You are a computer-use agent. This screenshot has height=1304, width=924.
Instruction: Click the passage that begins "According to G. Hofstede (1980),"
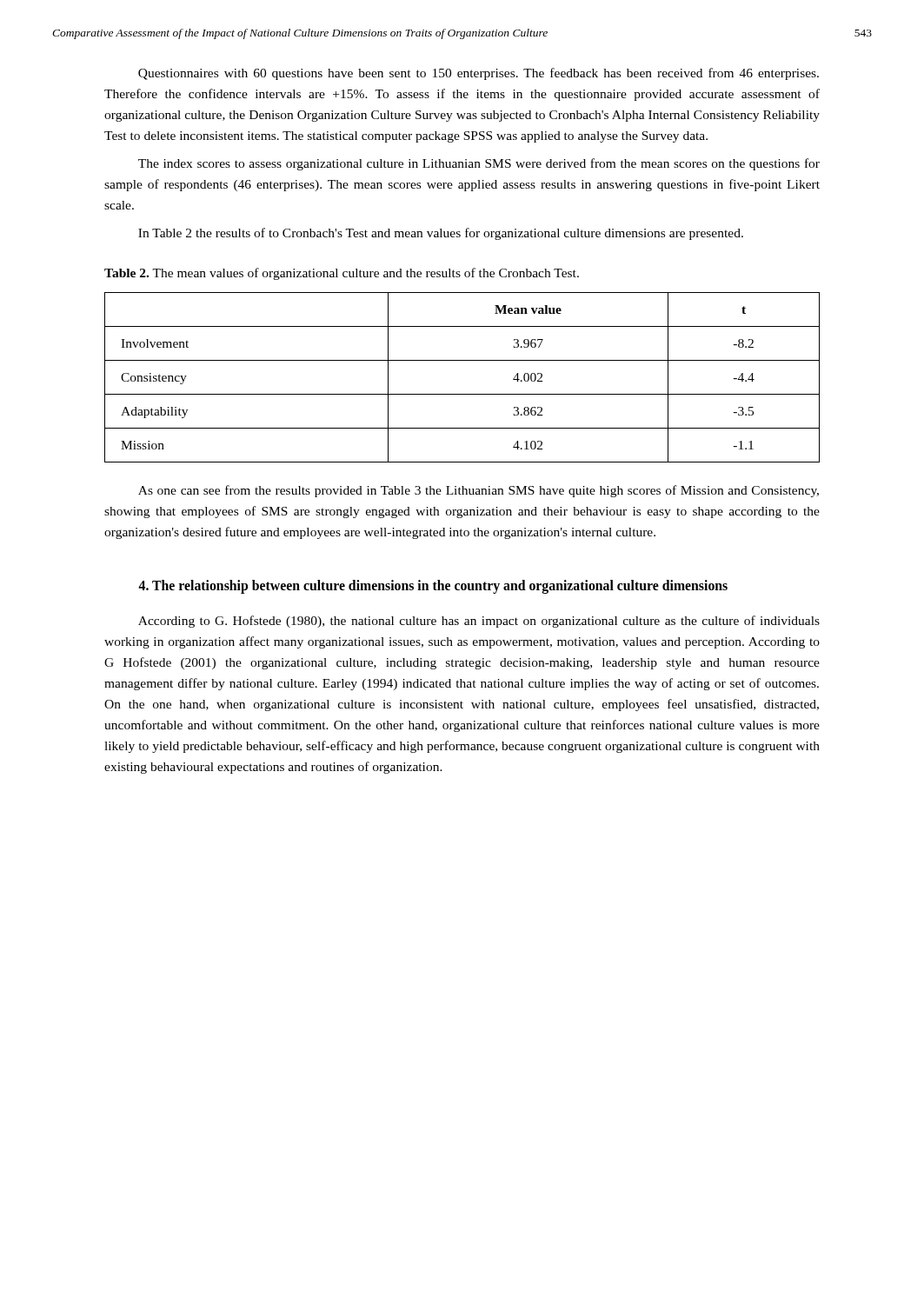point(462,694)
